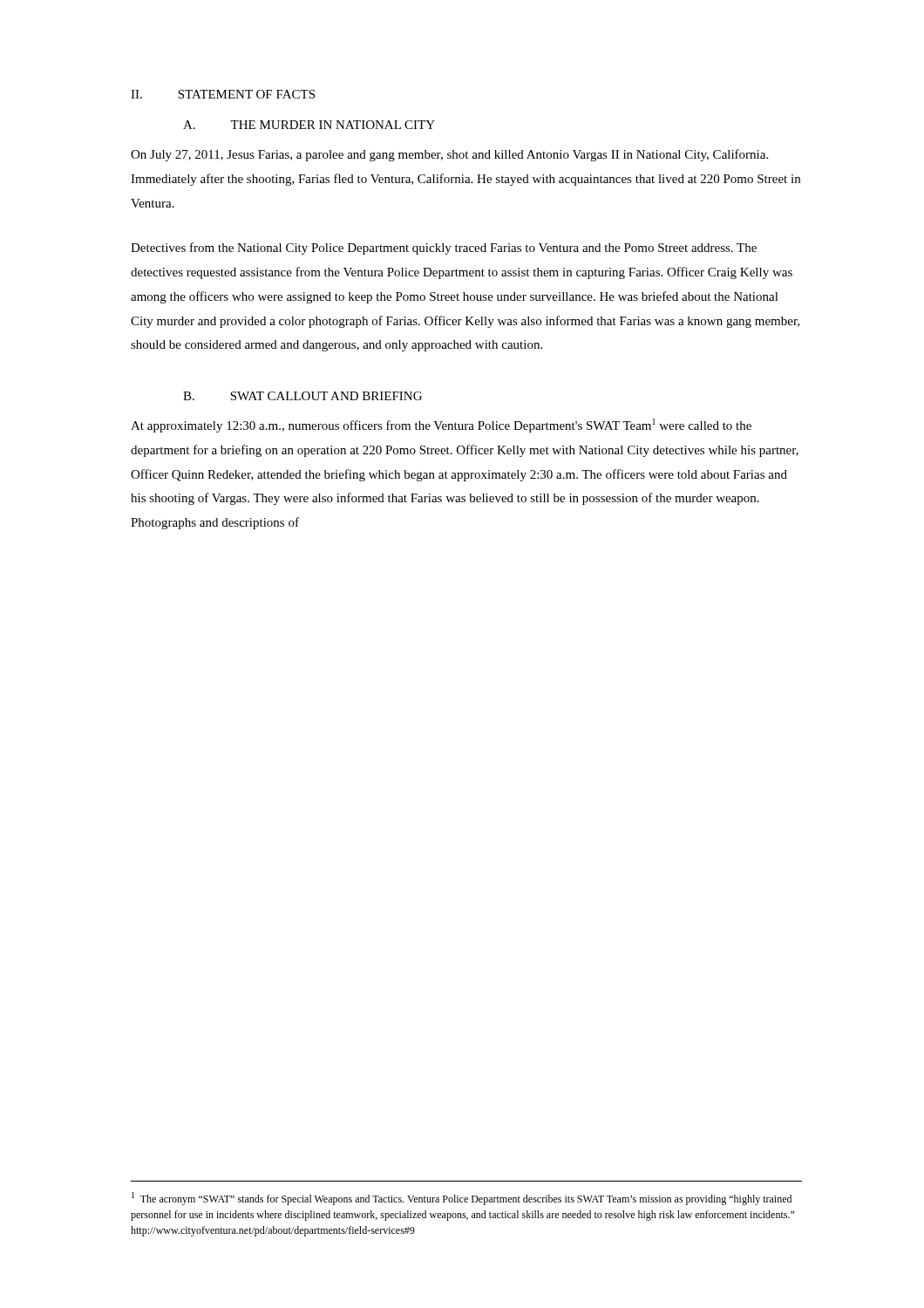
Task: Locate the region starting "On July 27, 2011, Jesus"
Action: pyautogui.click(x=466, y=179)
